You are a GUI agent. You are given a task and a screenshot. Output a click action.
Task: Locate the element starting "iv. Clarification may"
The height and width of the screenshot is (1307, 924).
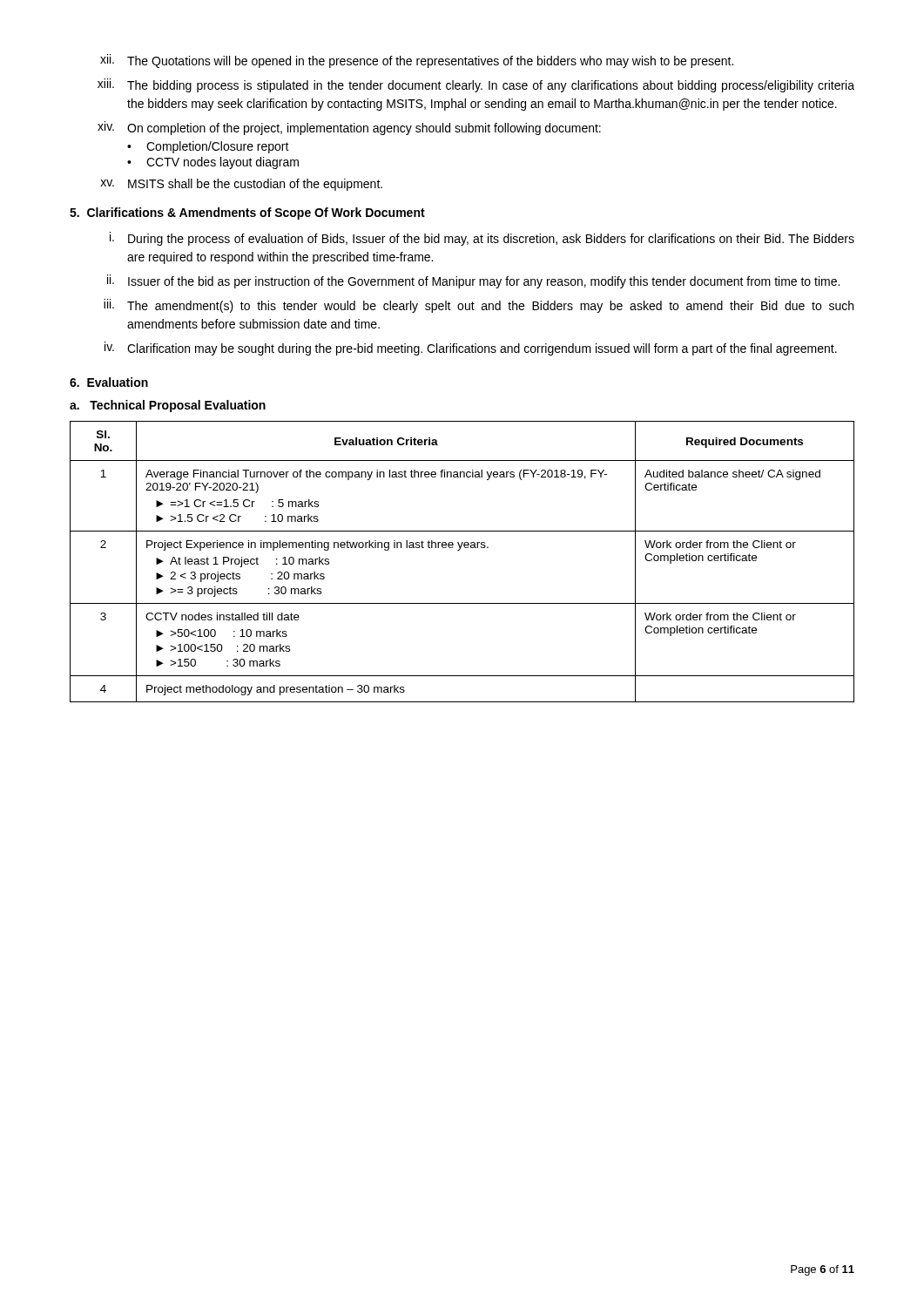(462, 349)
